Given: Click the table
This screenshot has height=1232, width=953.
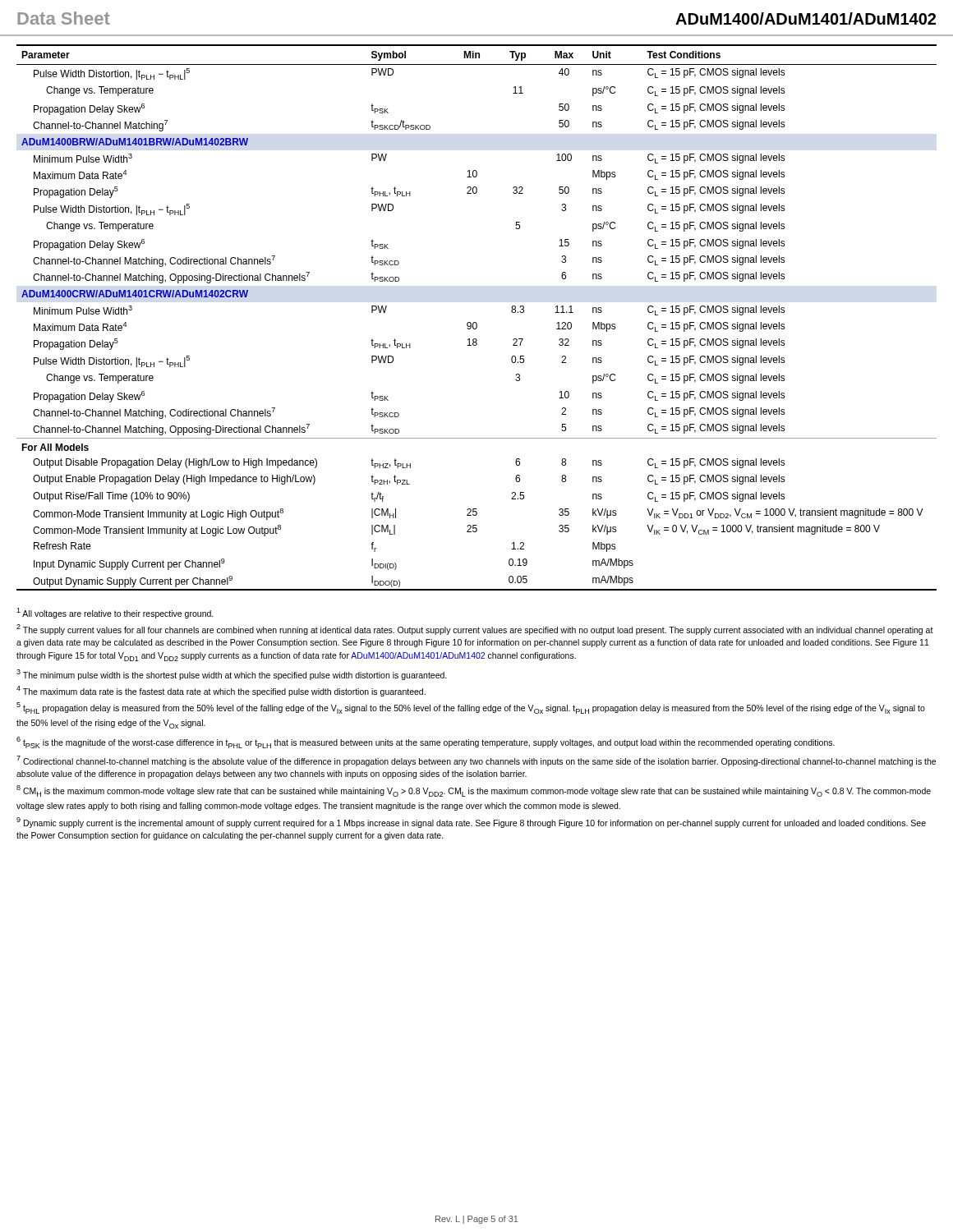Looking at the screenshot, I should pos(476,317).
